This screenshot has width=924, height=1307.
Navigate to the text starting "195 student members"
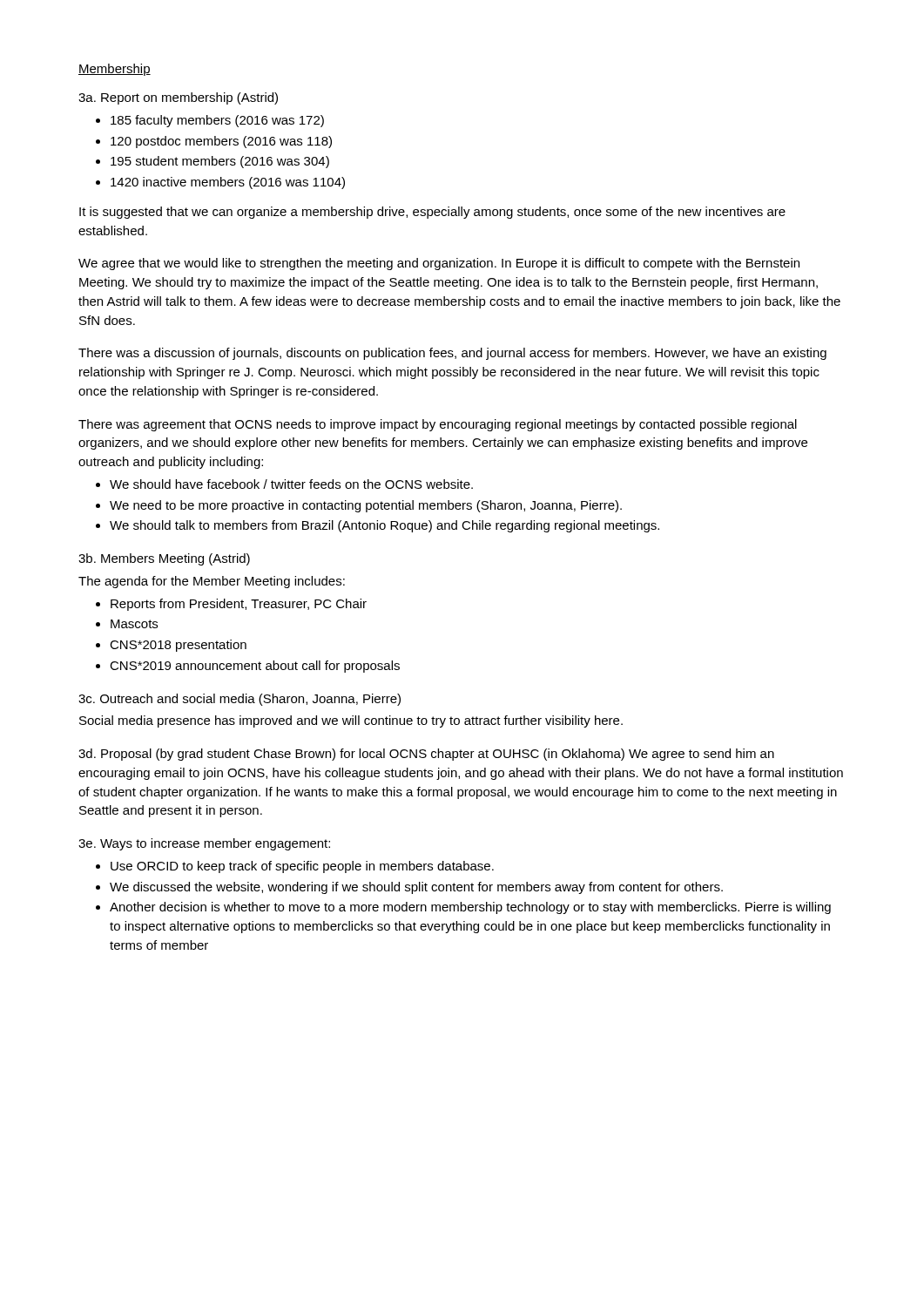220,161
